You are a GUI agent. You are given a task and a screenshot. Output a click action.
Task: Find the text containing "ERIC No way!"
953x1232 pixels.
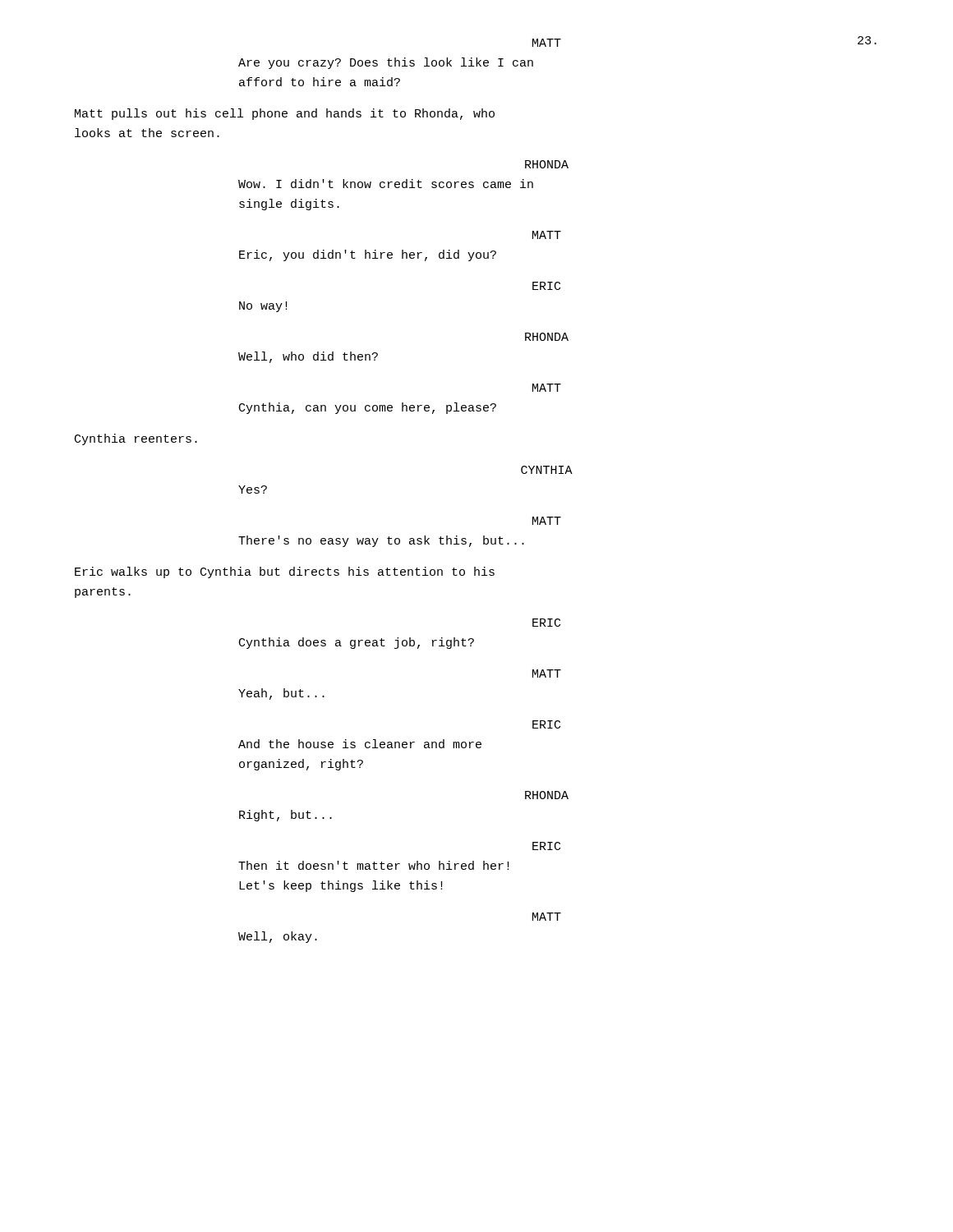[546, 297]
